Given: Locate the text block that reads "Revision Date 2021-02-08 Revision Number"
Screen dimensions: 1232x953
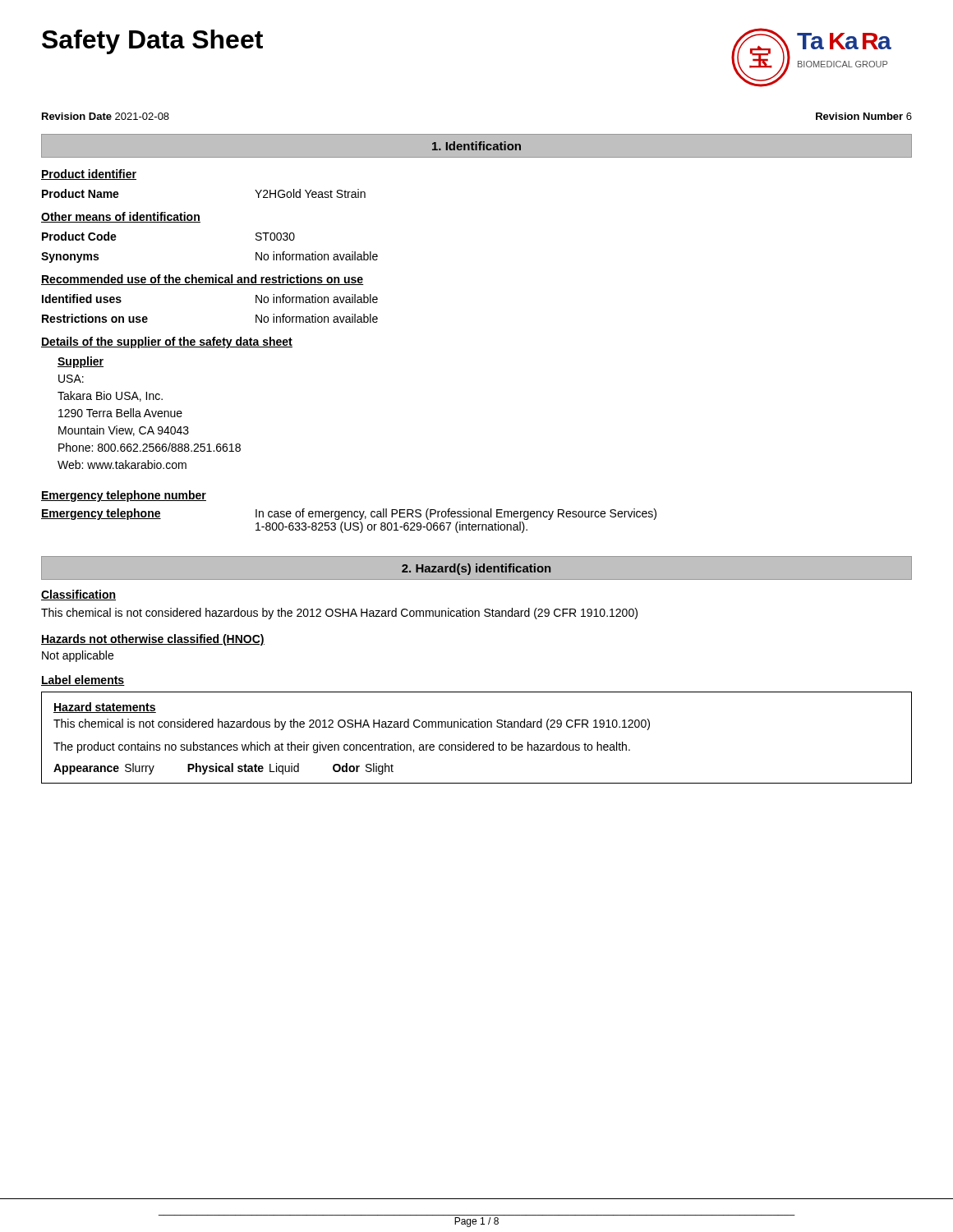Looking at the screenshot, I should coord(101,116).
